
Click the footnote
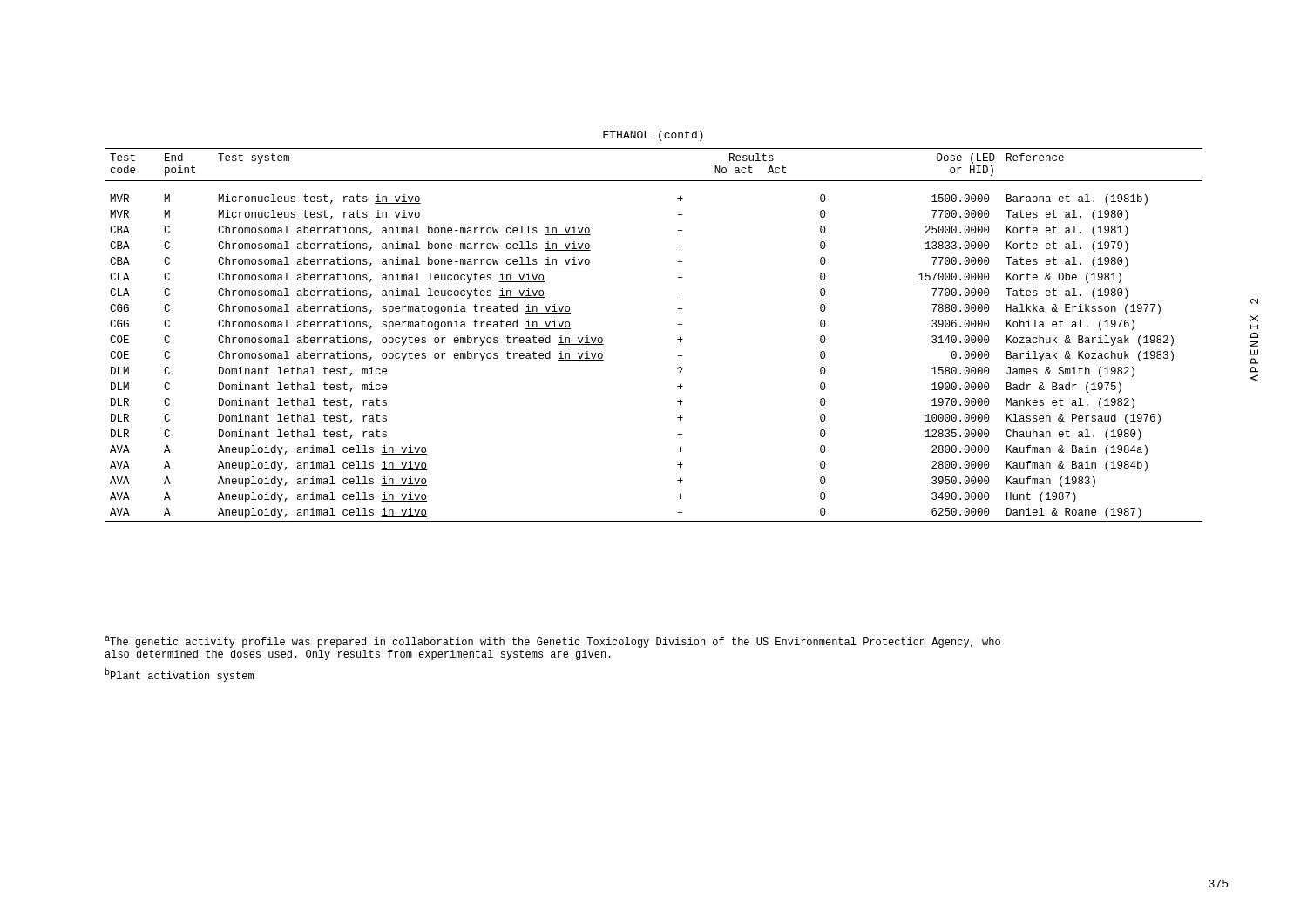point(654,658)
